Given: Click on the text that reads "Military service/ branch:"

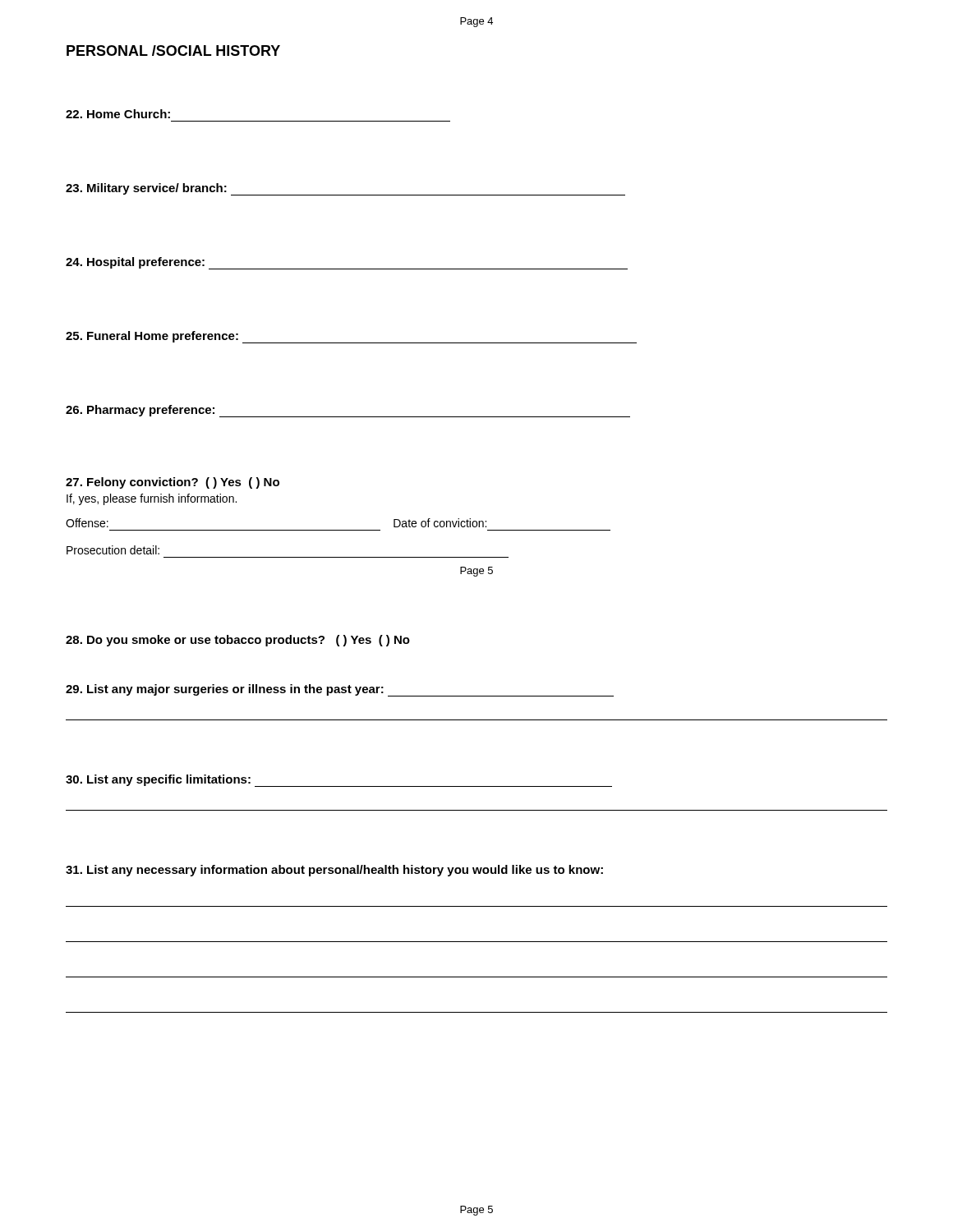Looking at the screenshot, I should [x=345, y=188].
